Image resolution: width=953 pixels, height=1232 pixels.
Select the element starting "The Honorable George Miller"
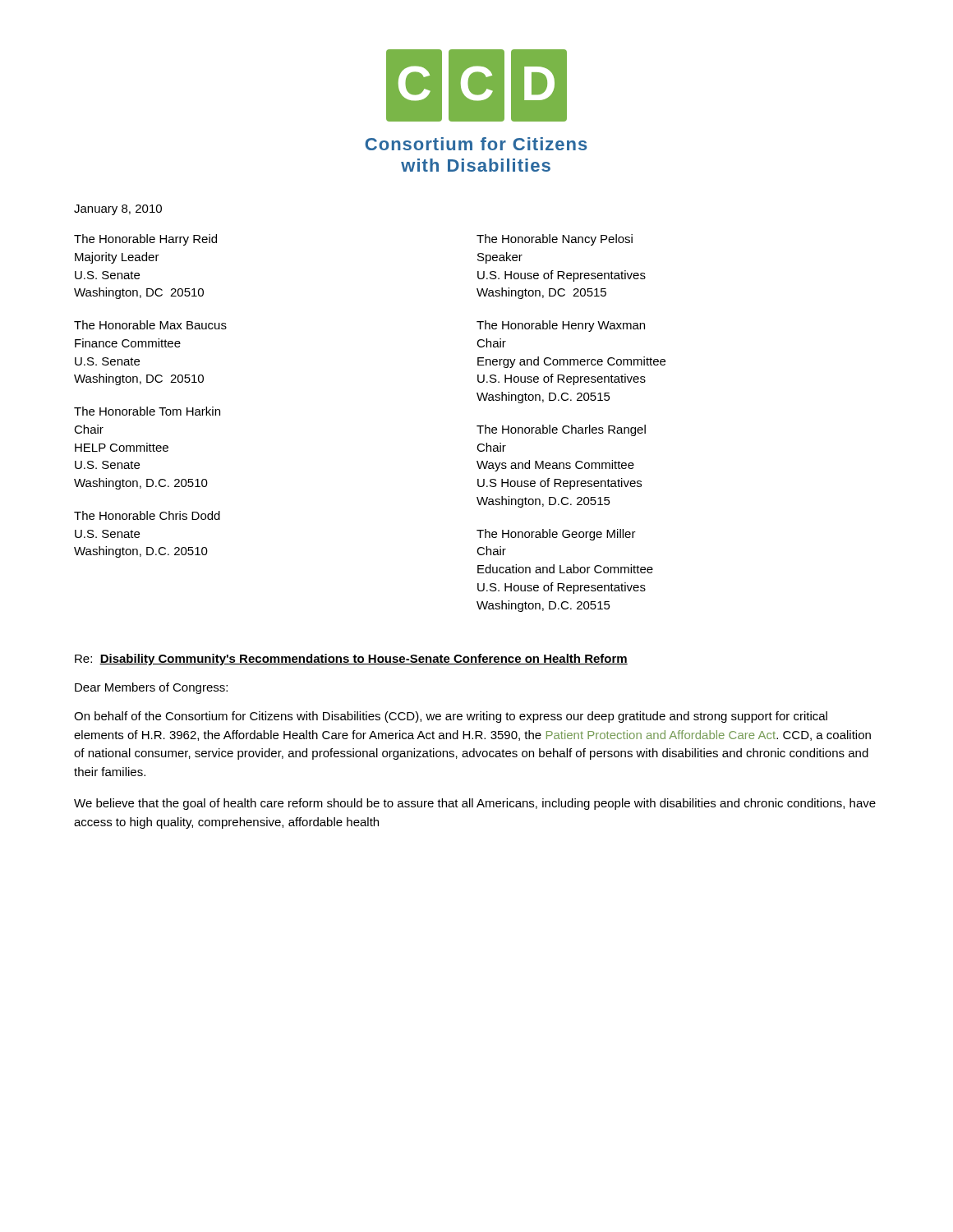click(565, 569)
